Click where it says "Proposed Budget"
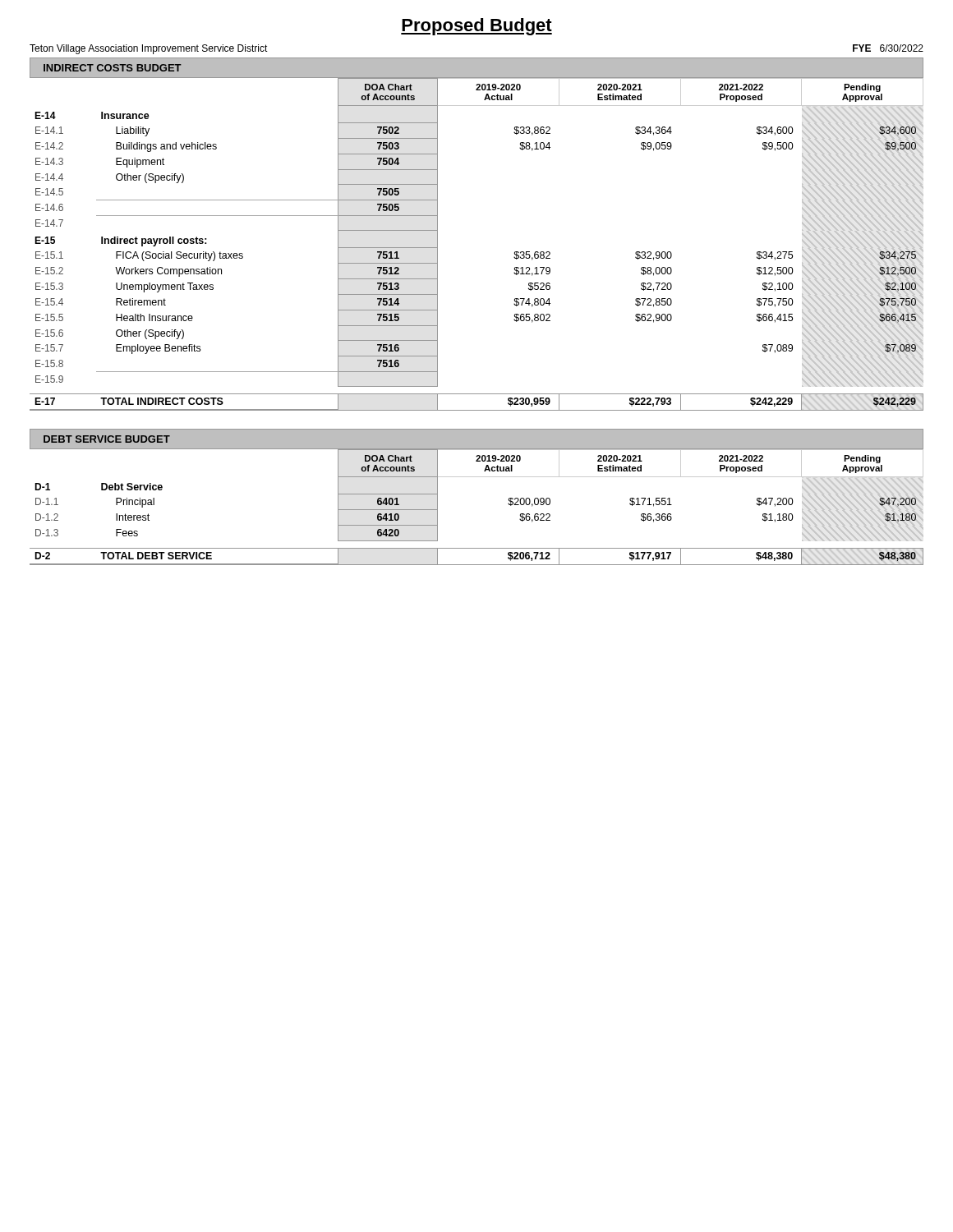Image resolution: width=953 pixels, height=1232 pixels. [x=476, y=25]
